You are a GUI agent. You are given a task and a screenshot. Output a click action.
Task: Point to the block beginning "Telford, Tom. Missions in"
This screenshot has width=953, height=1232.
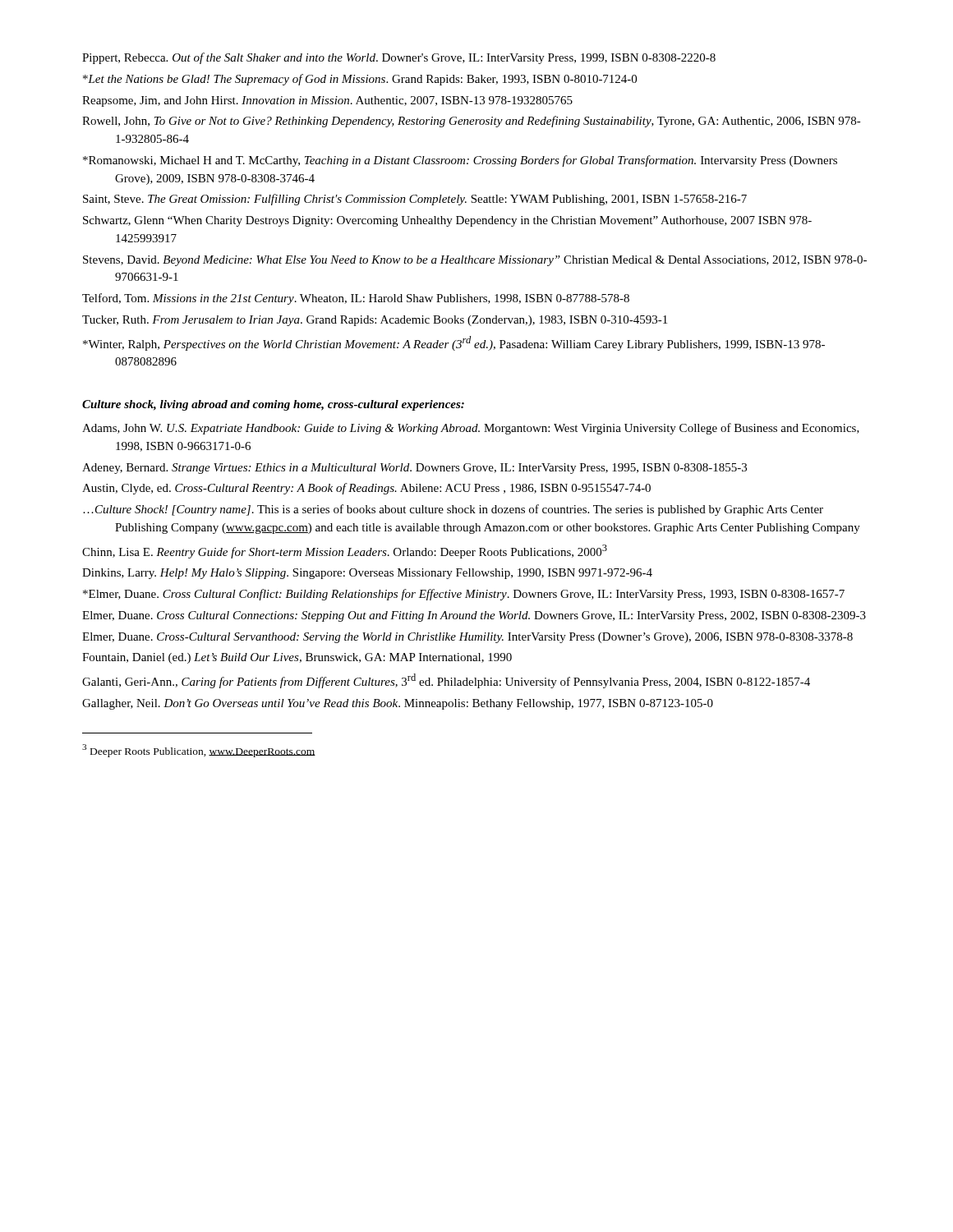[356, 298]
